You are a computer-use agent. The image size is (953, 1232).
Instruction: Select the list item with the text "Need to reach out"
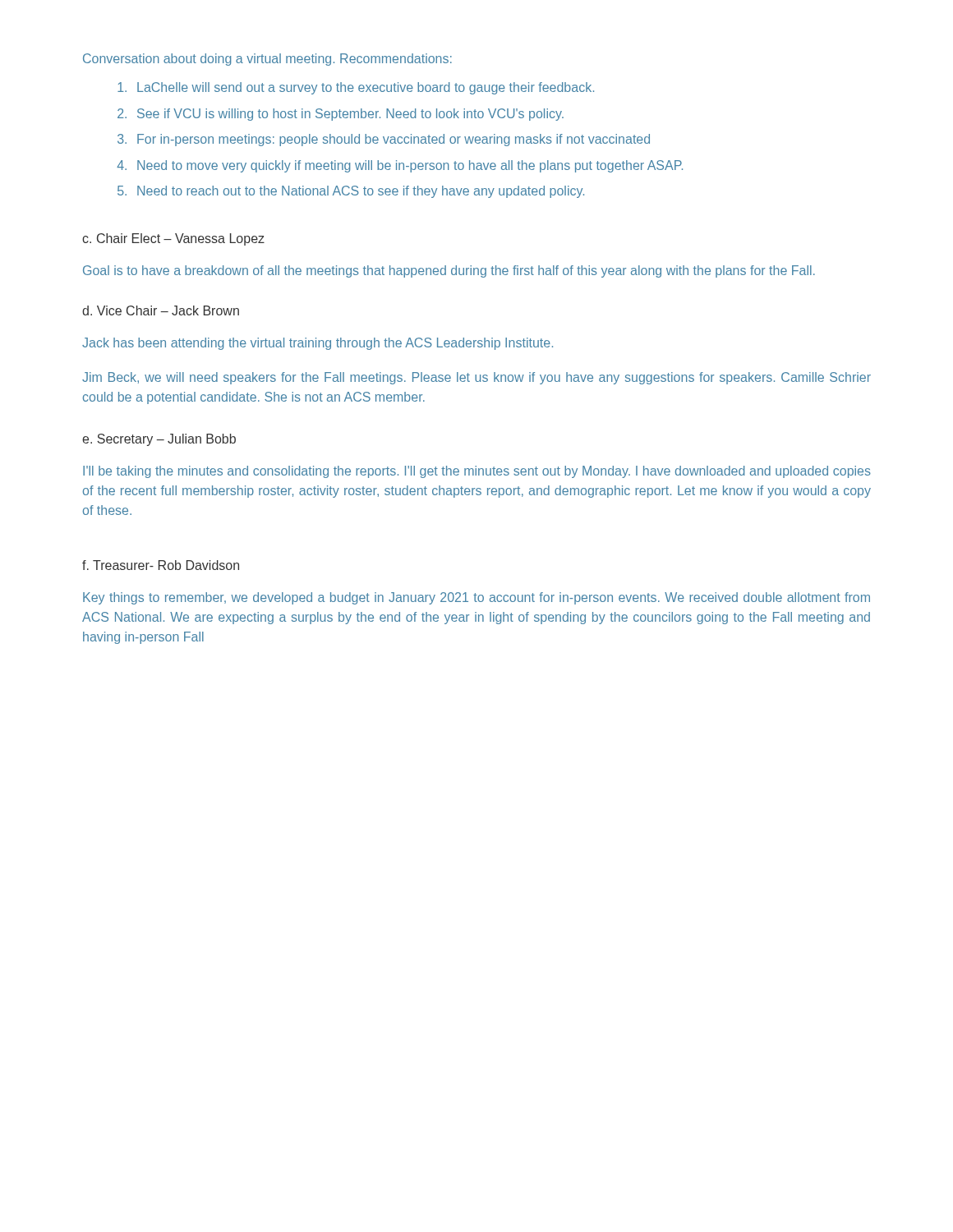point(501,192)
